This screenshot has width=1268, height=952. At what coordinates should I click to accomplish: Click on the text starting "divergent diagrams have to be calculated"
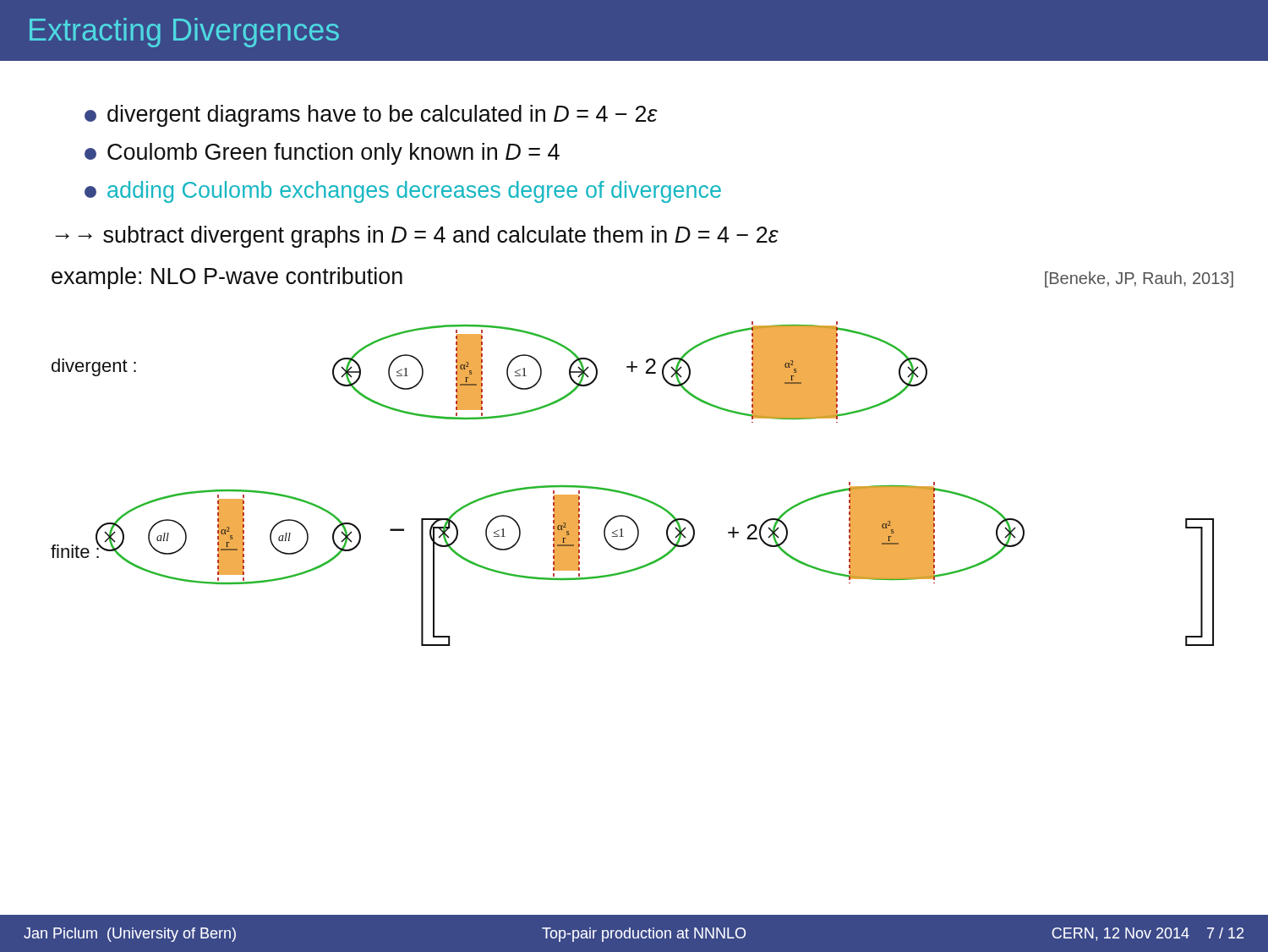pos(371,115)
